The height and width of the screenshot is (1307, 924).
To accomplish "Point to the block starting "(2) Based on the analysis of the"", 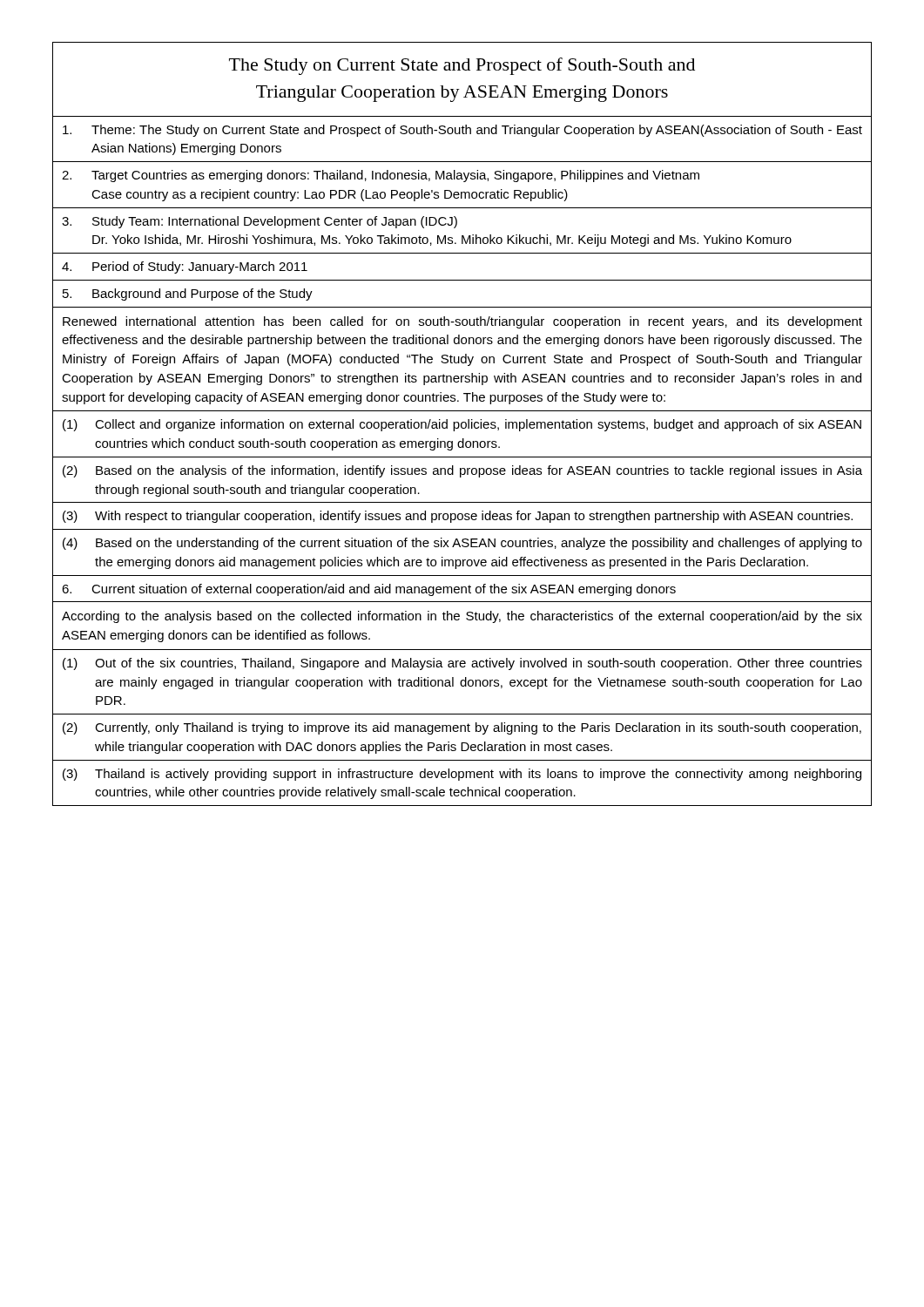I will click(462, 480).
